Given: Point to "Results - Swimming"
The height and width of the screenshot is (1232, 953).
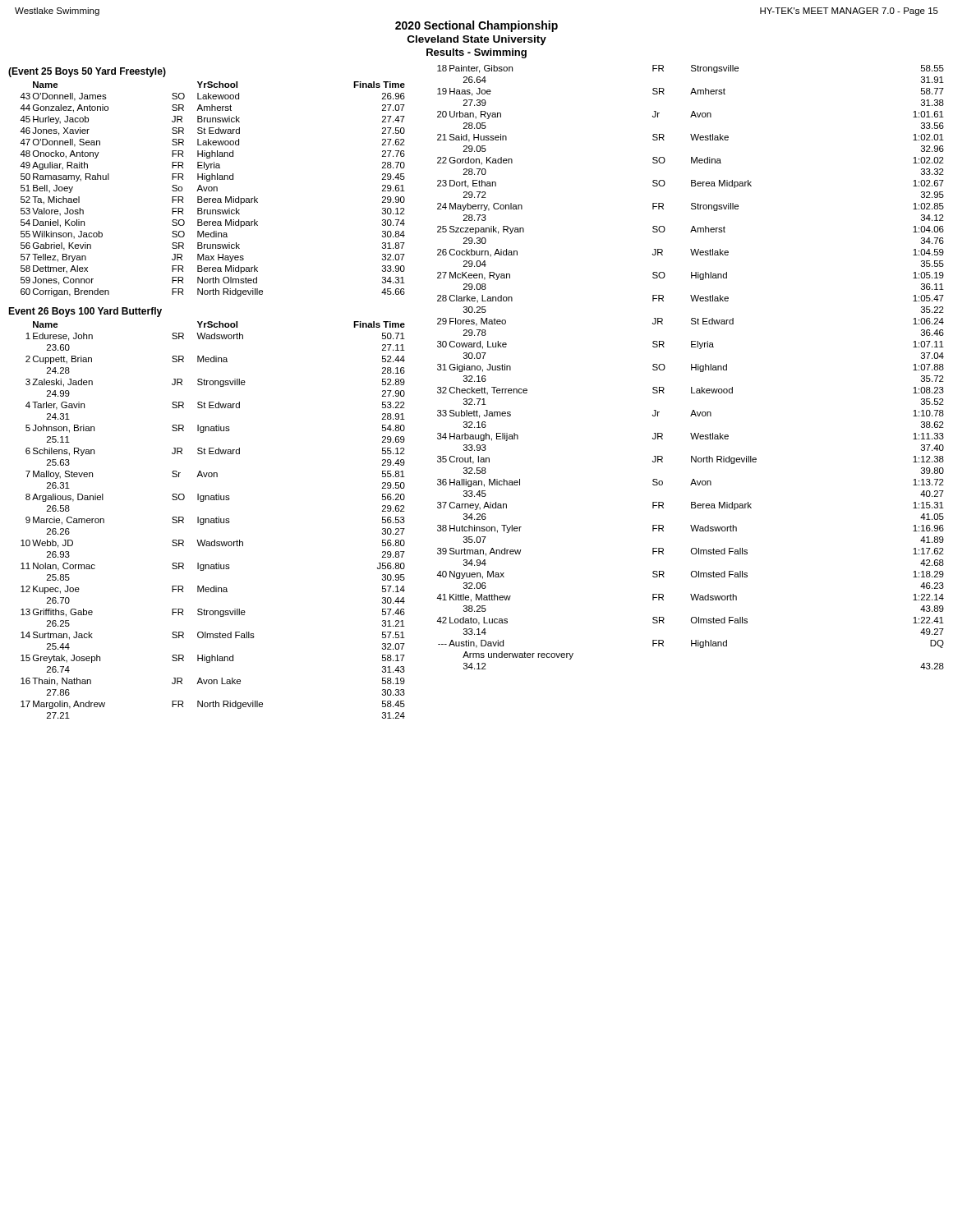Looking at the screenshot, I should tap(476, 52).
